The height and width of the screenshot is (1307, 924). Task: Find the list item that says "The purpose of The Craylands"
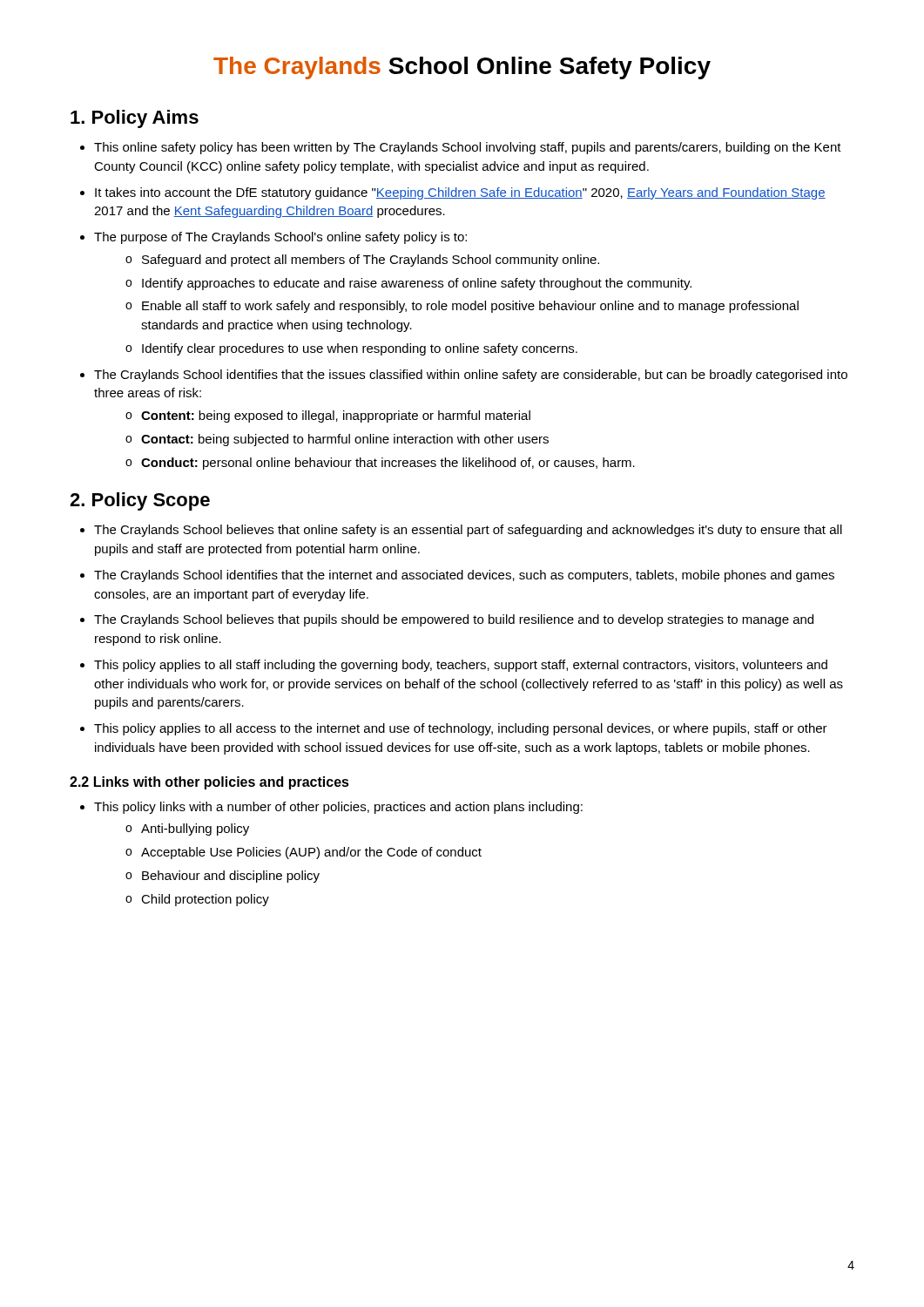click(474, 293)
